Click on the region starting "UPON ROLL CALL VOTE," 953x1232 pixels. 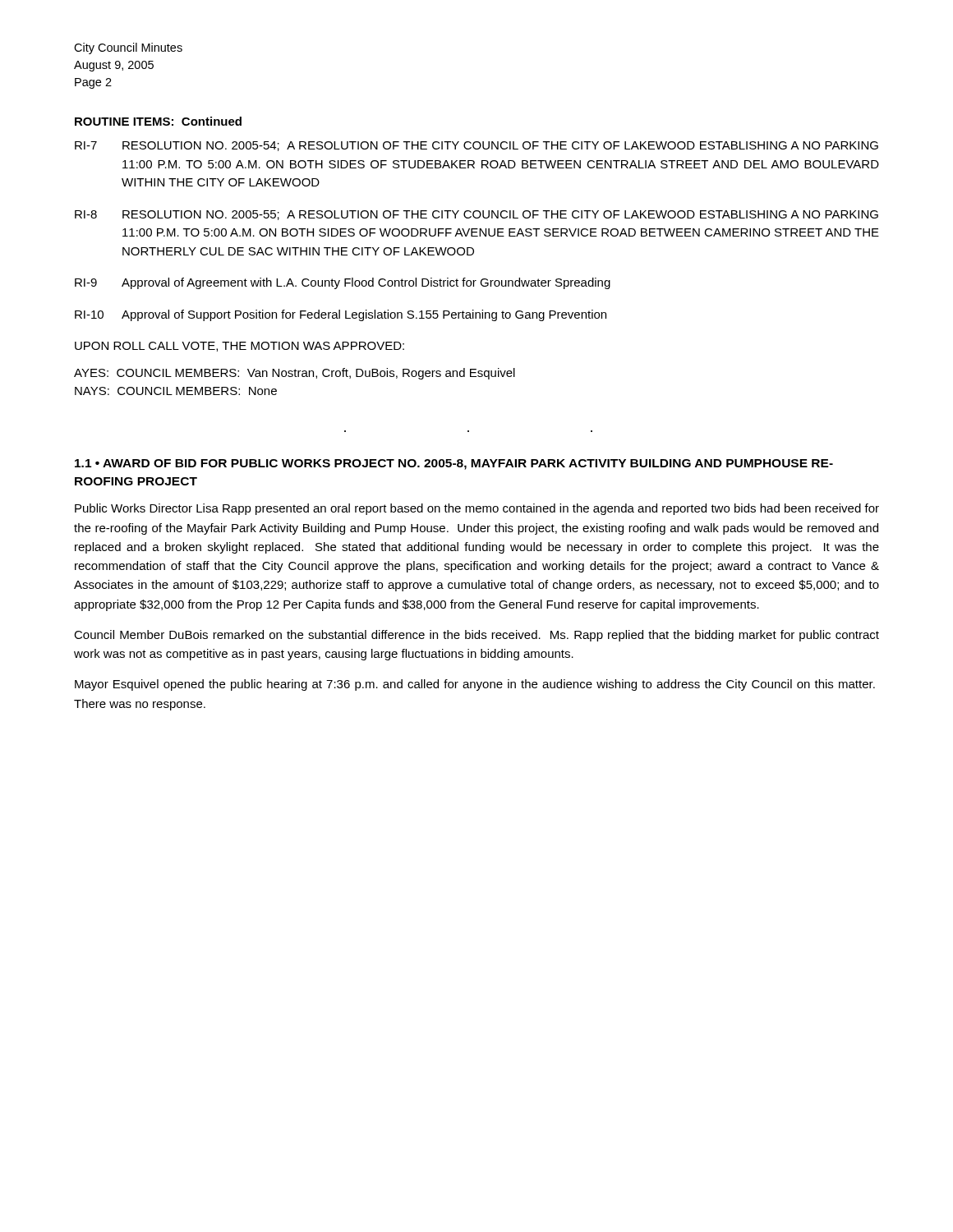click(240, 345)
